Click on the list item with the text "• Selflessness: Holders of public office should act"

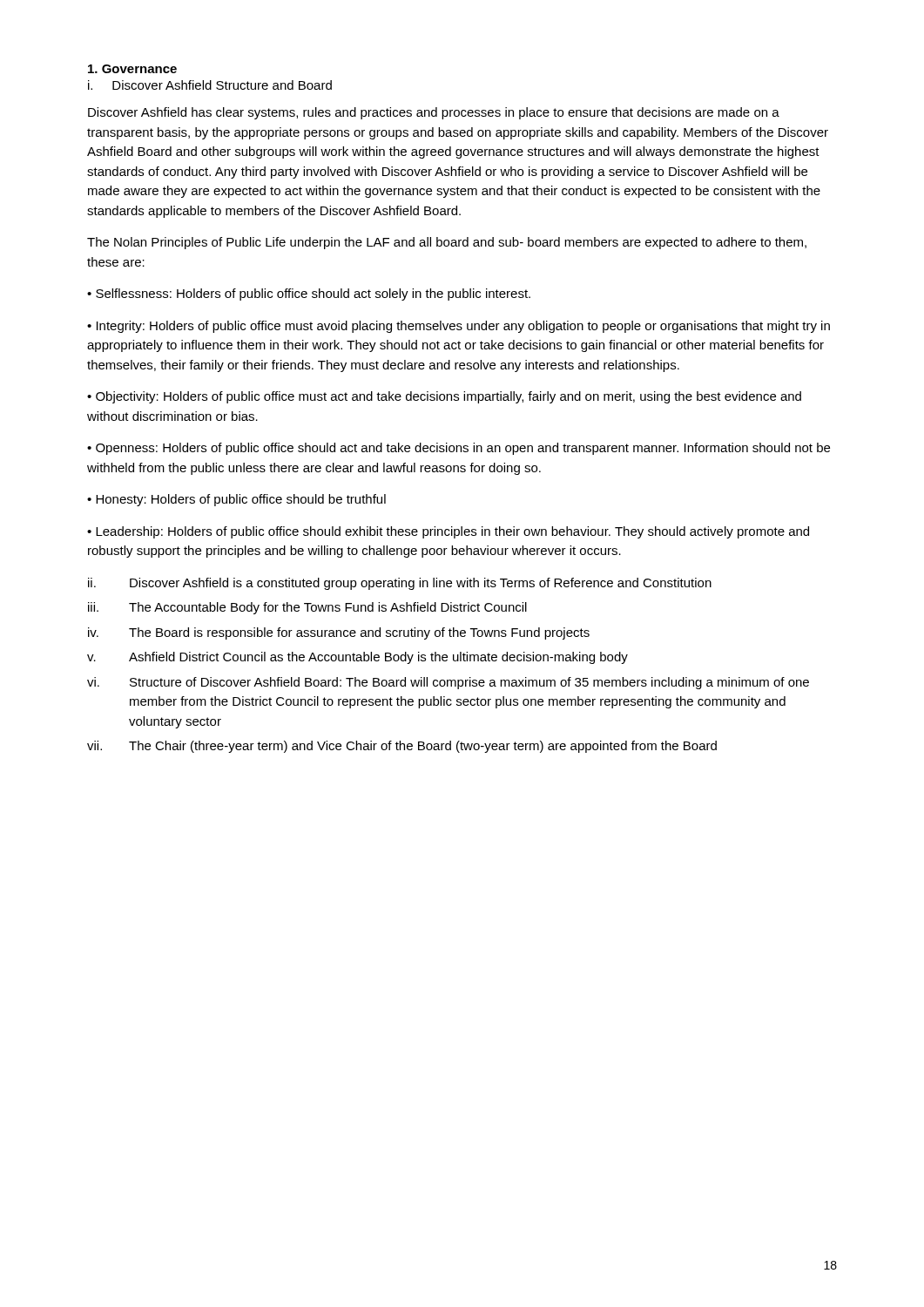click(x=309, y=293)
